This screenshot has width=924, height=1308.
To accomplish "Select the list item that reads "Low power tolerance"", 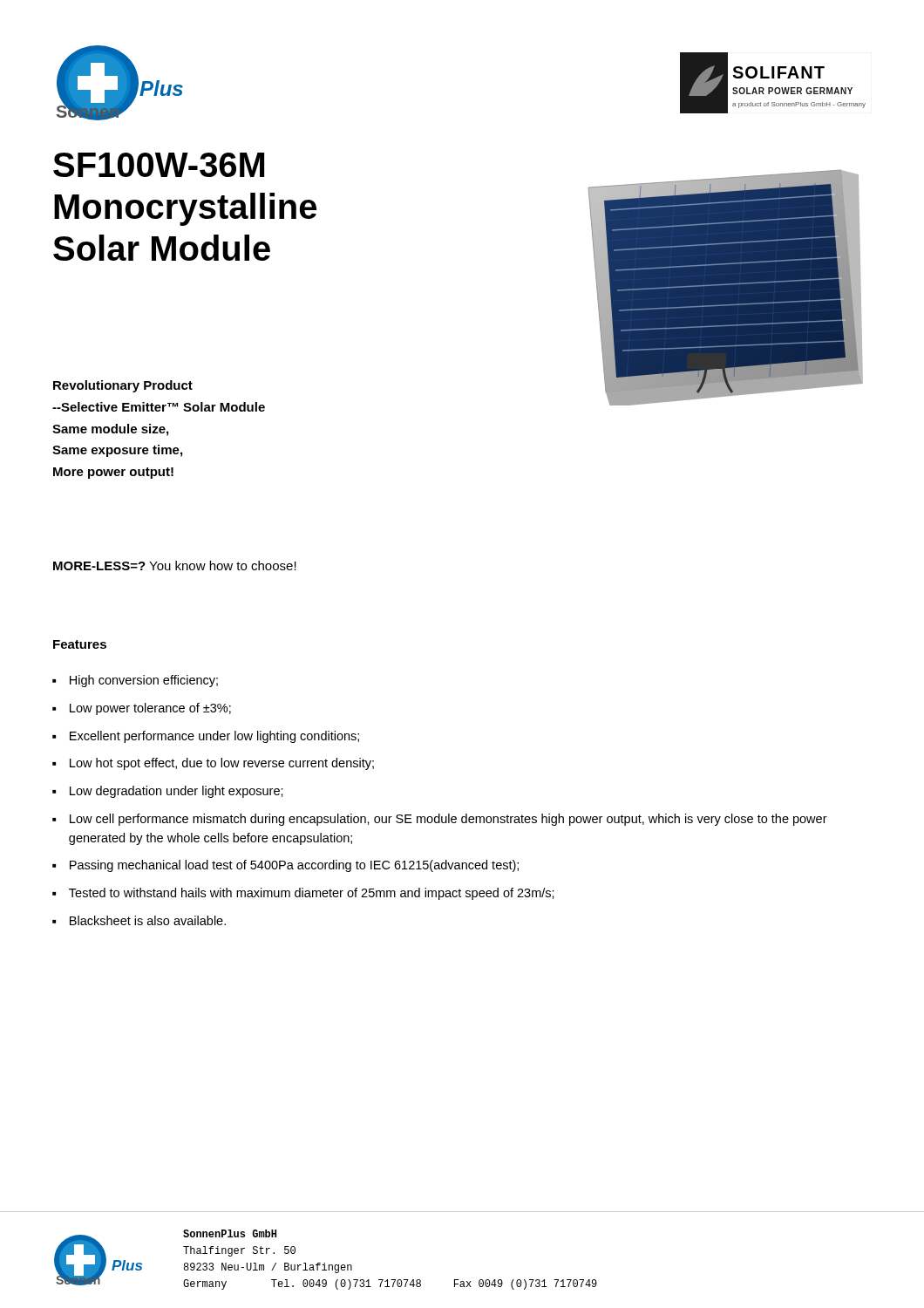I will (150, 708).
